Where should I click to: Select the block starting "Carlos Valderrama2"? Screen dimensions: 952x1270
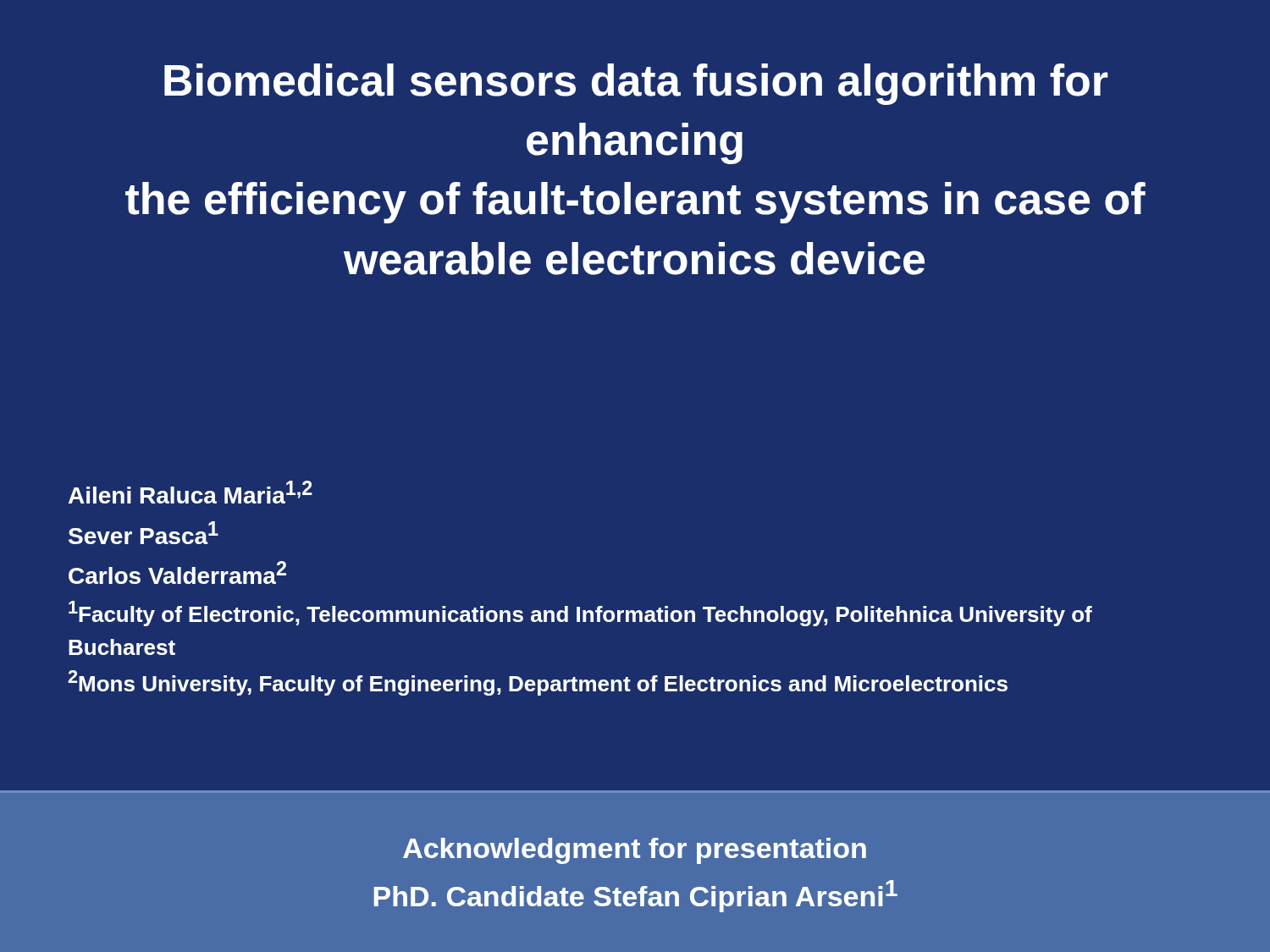pos(177,573)
